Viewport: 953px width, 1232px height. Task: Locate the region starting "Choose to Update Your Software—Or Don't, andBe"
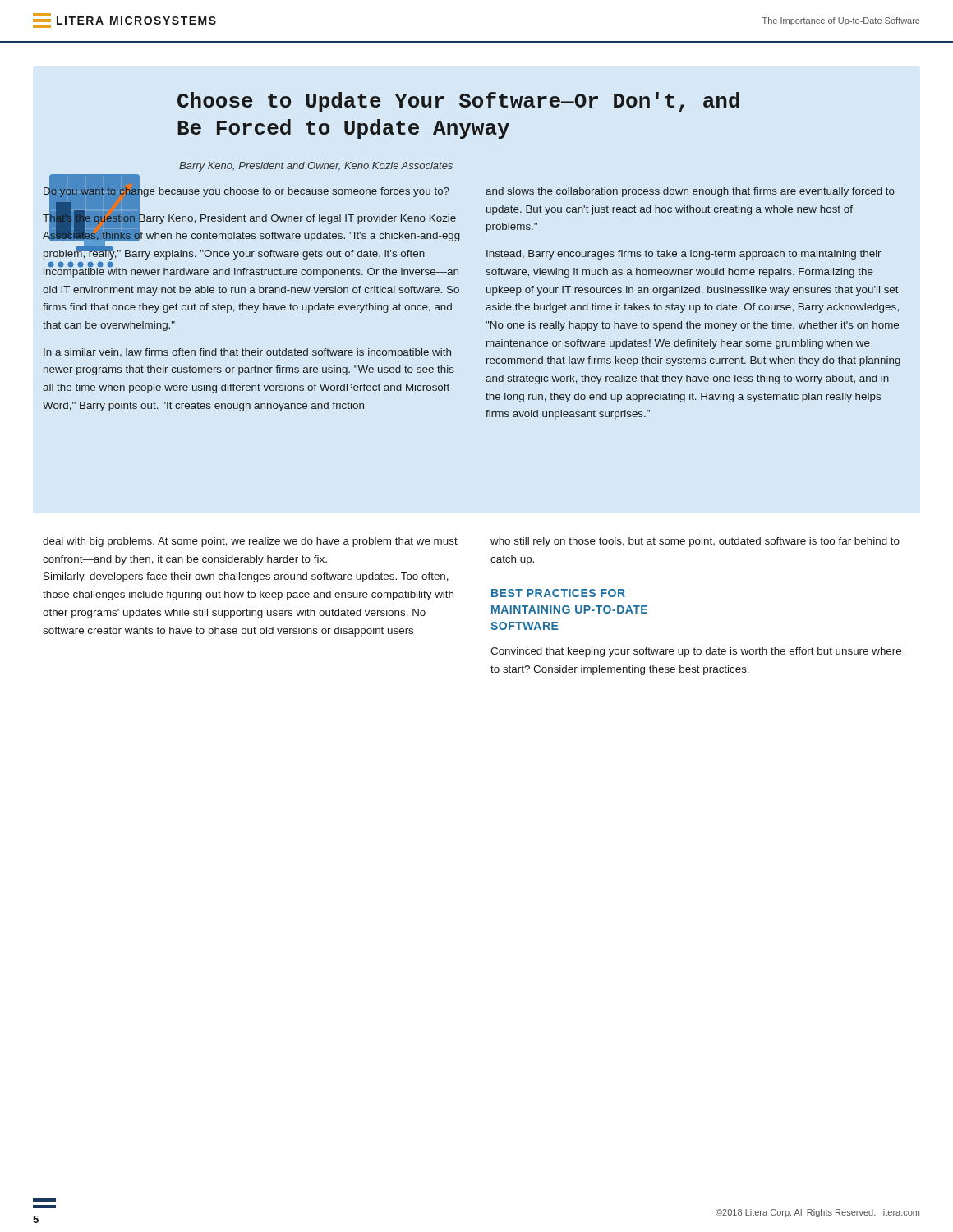pyautogui.click(x=538, y=115)
